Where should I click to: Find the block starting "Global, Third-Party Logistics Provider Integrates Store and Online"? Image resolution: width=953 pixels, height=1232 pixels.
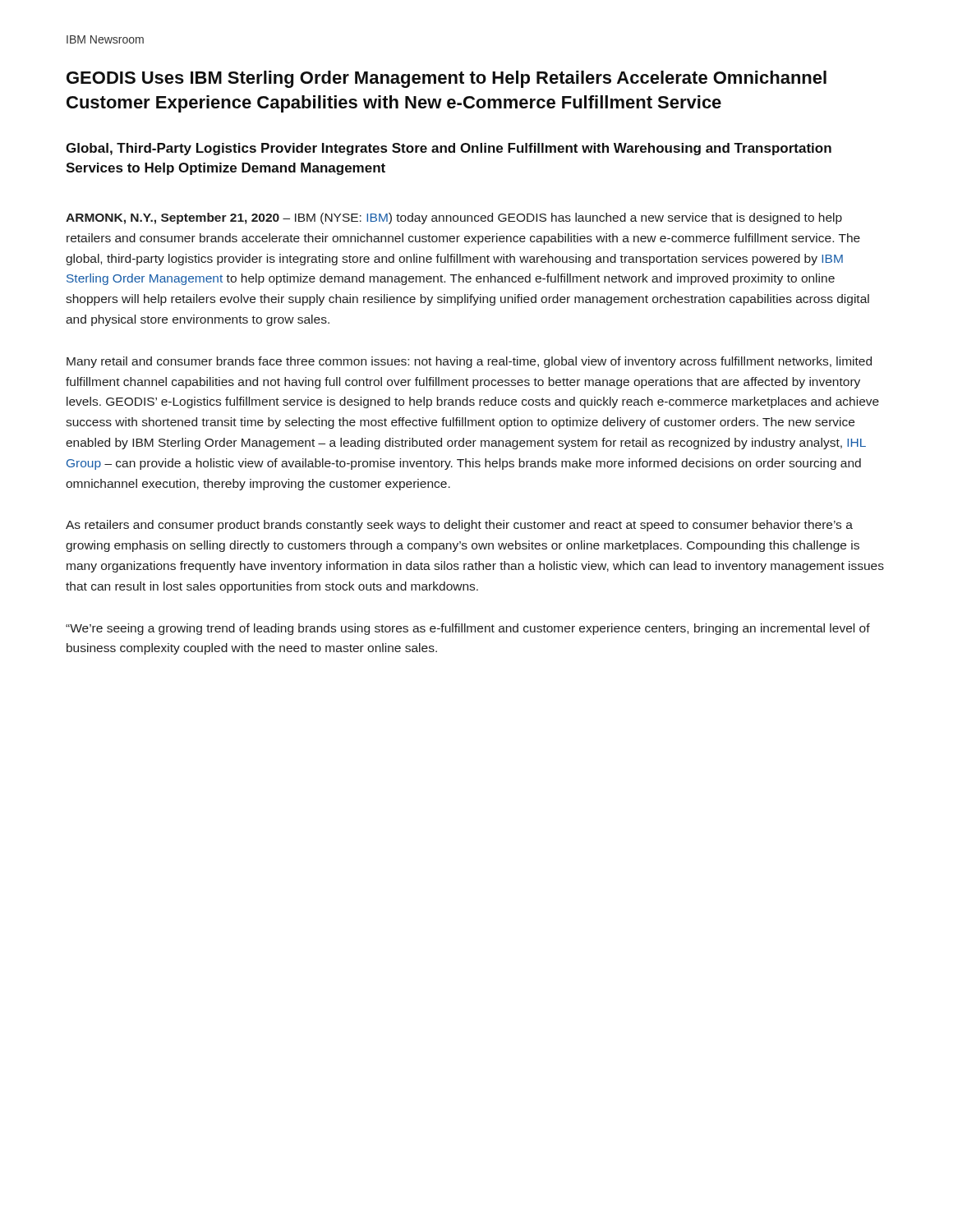(449, 158)
